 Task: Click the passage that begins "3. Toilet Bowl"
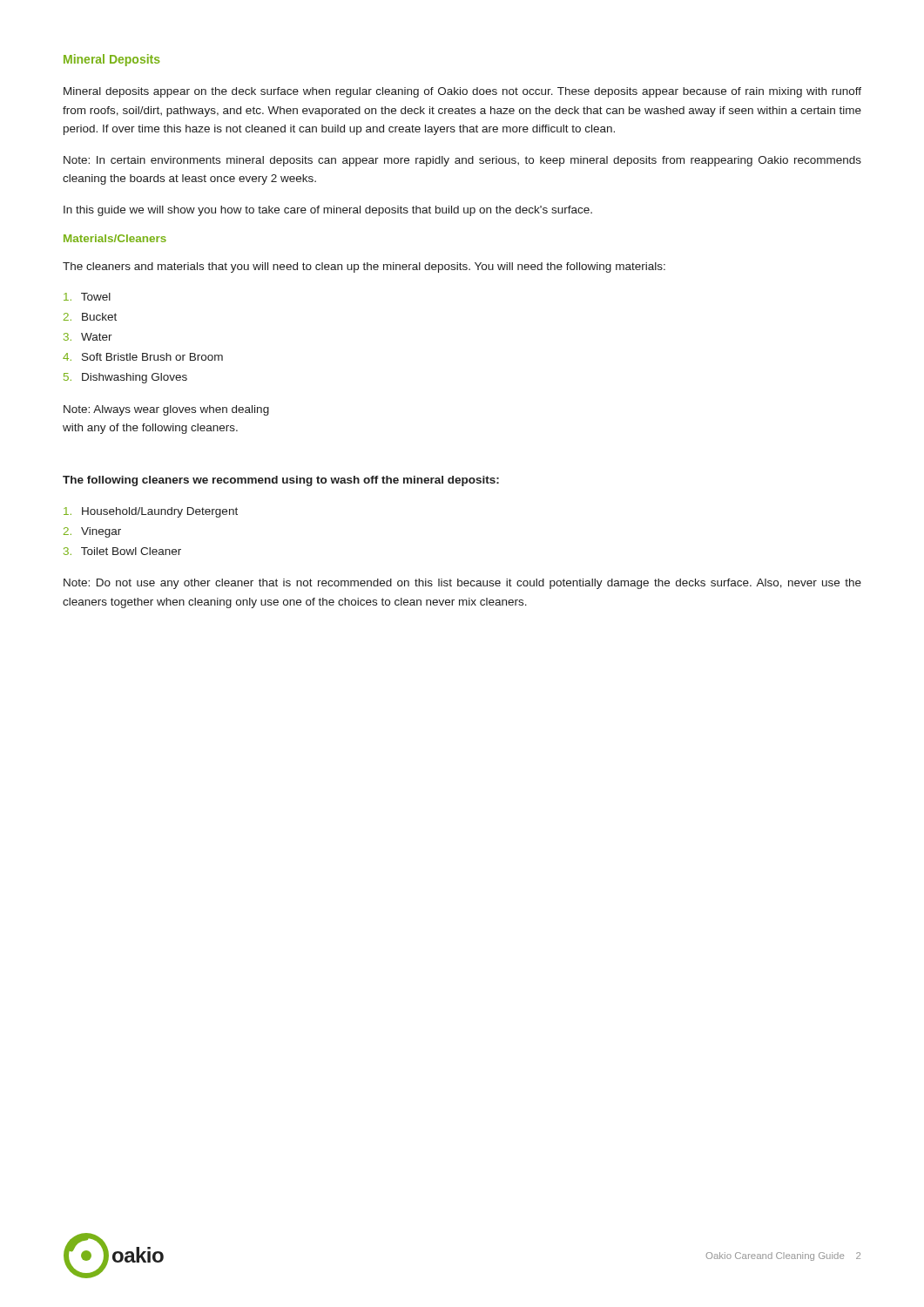pyautogui.click(x=122, y=551)
